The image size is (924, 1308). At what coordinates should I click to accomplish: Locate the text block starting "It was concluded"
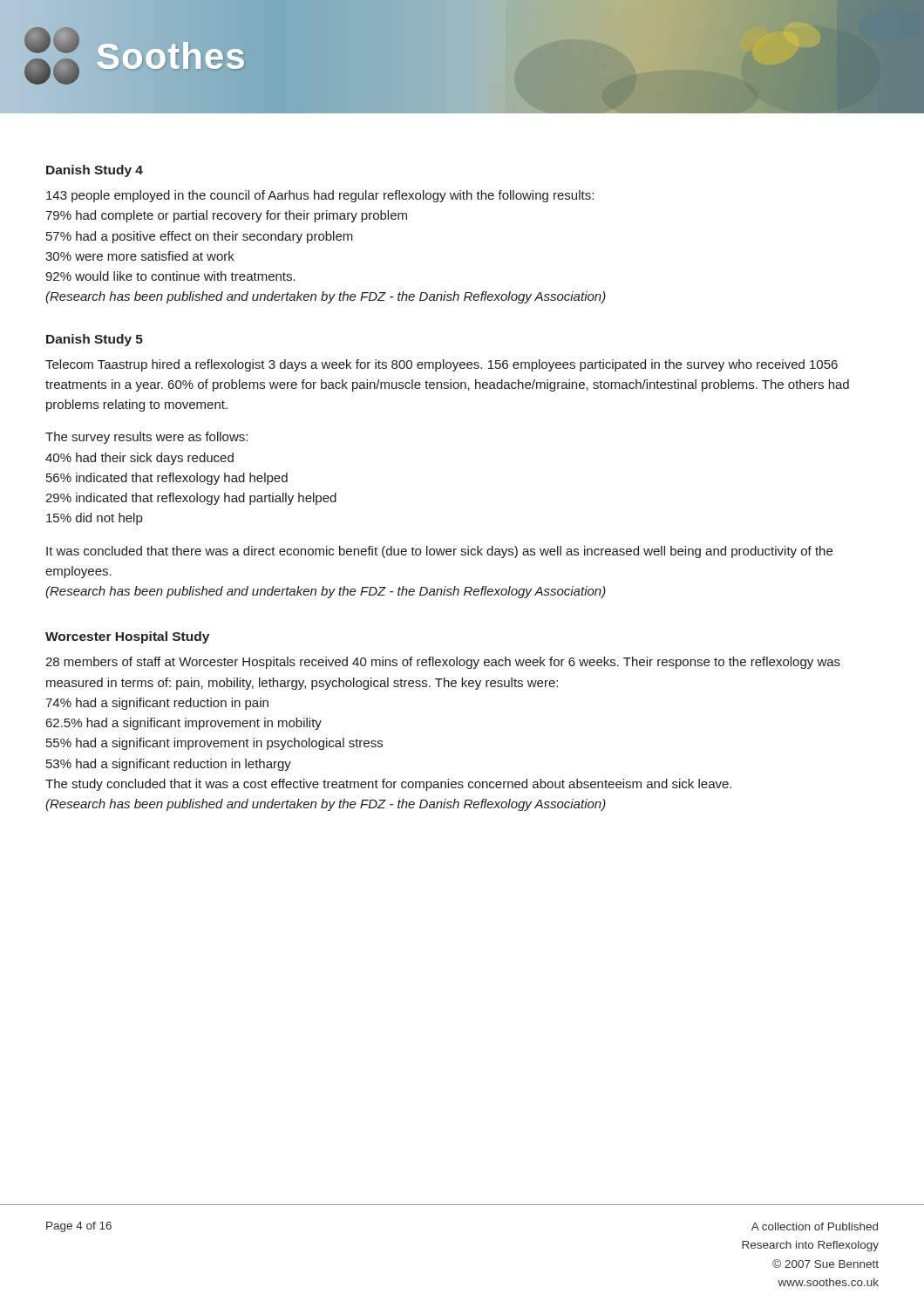[439, 552]
